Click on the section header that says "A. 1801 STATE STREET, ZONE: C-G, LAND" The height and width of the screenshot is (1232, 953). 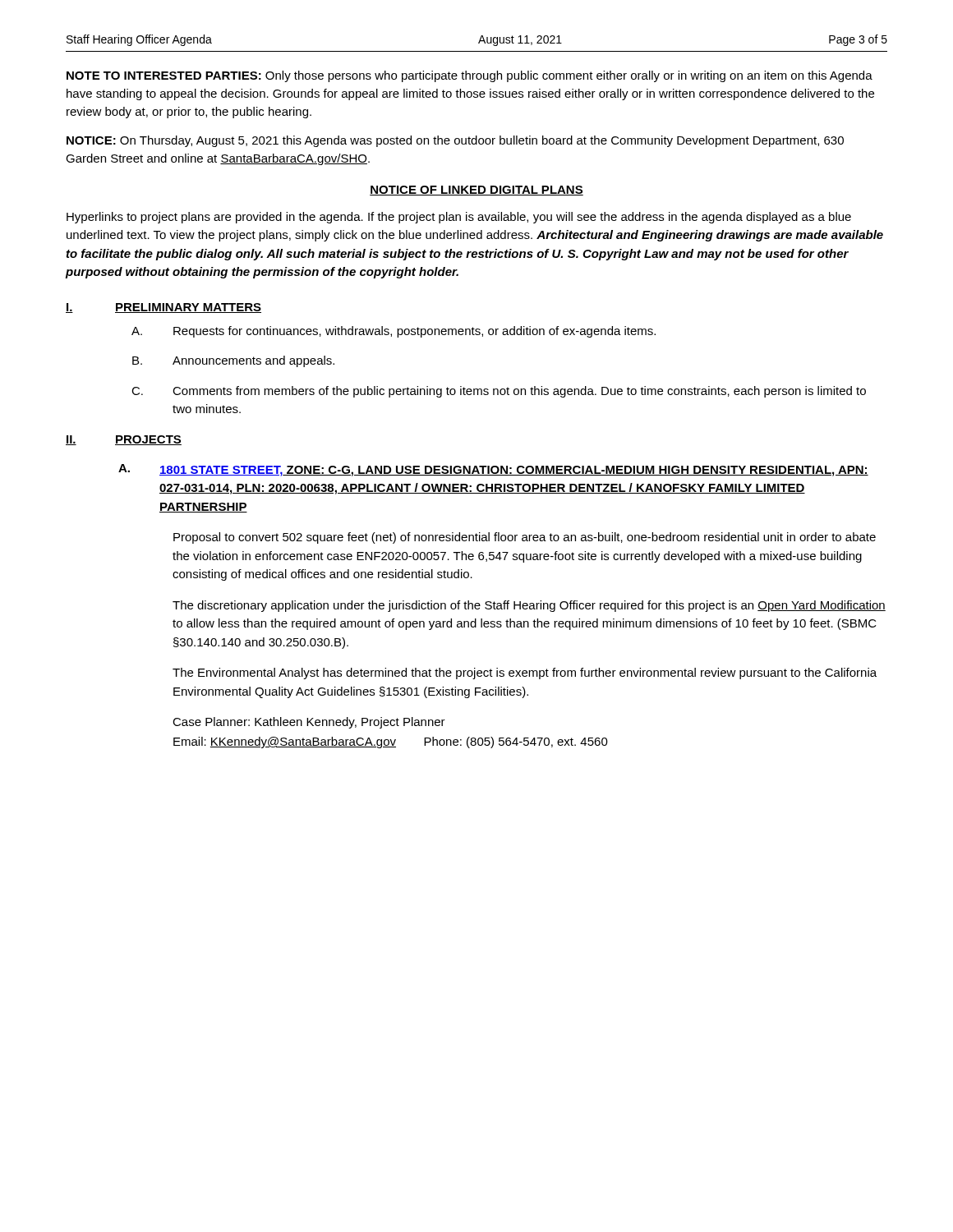503,488
